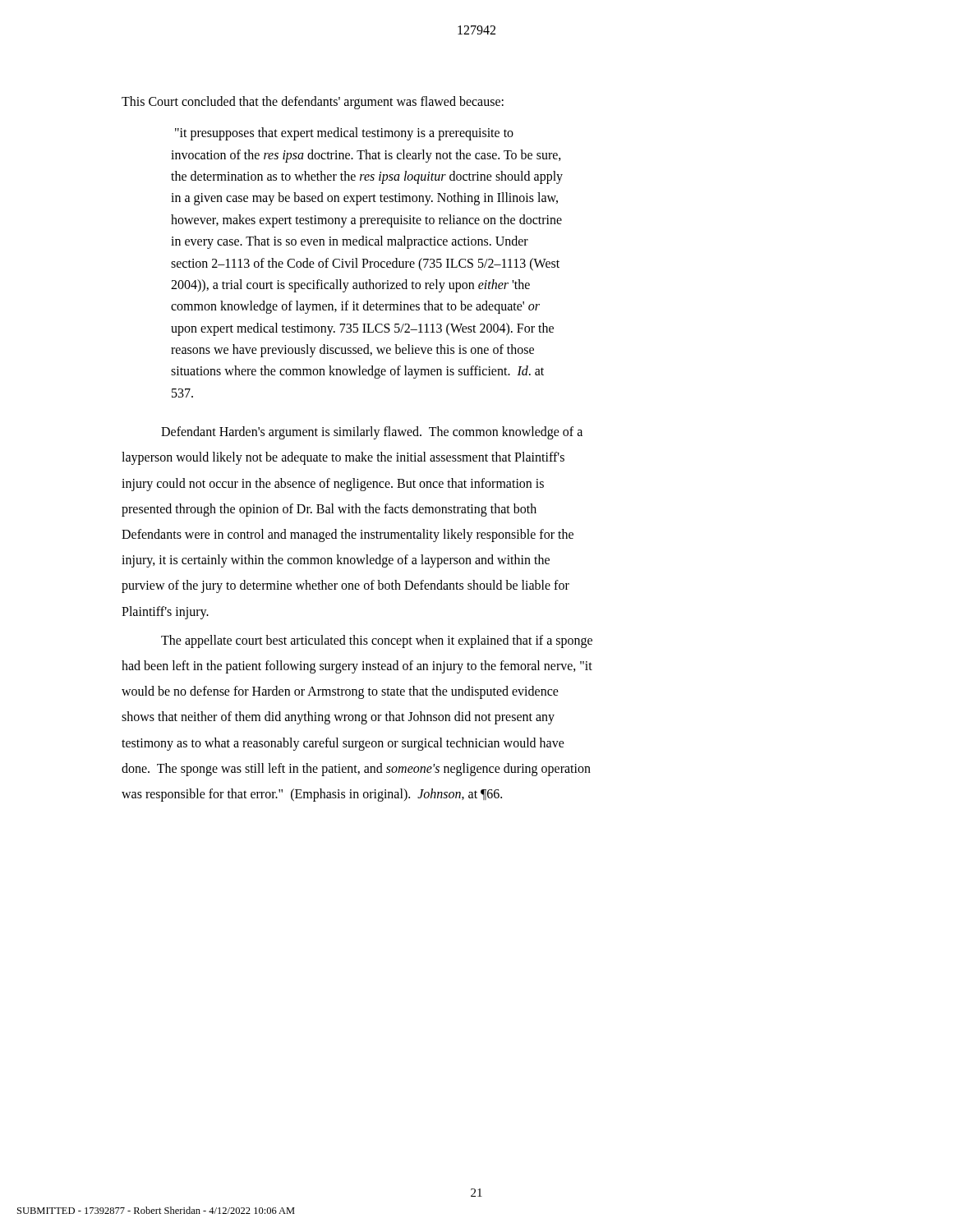Point to the block beginning "testimony as to what a reasonably careful surgeon"
Screen dimensions: 1232x953
[x=343, y=742]
